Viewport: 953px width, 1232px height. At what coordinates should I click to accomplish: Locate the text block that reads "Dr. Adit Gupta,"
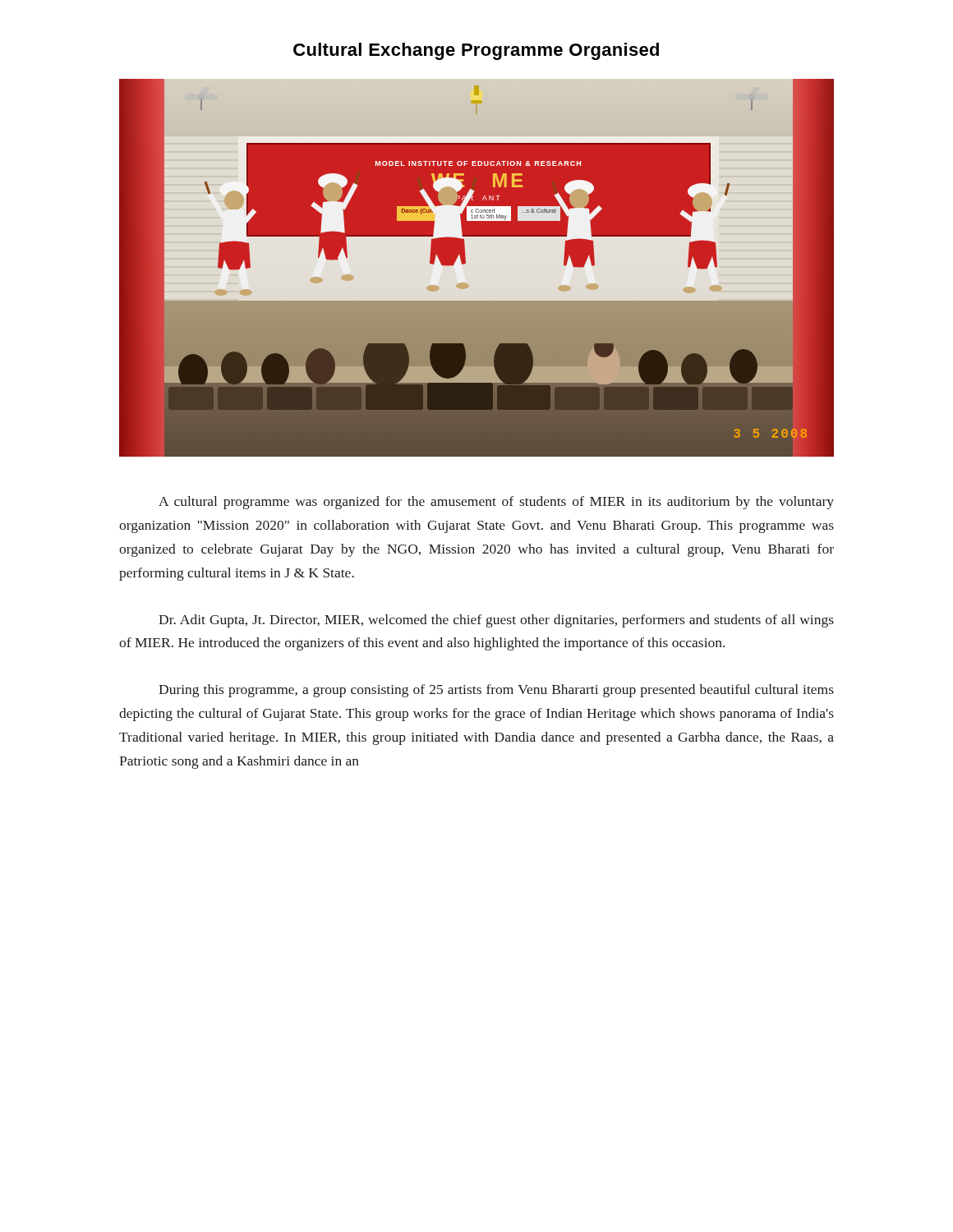pos(476,631)
